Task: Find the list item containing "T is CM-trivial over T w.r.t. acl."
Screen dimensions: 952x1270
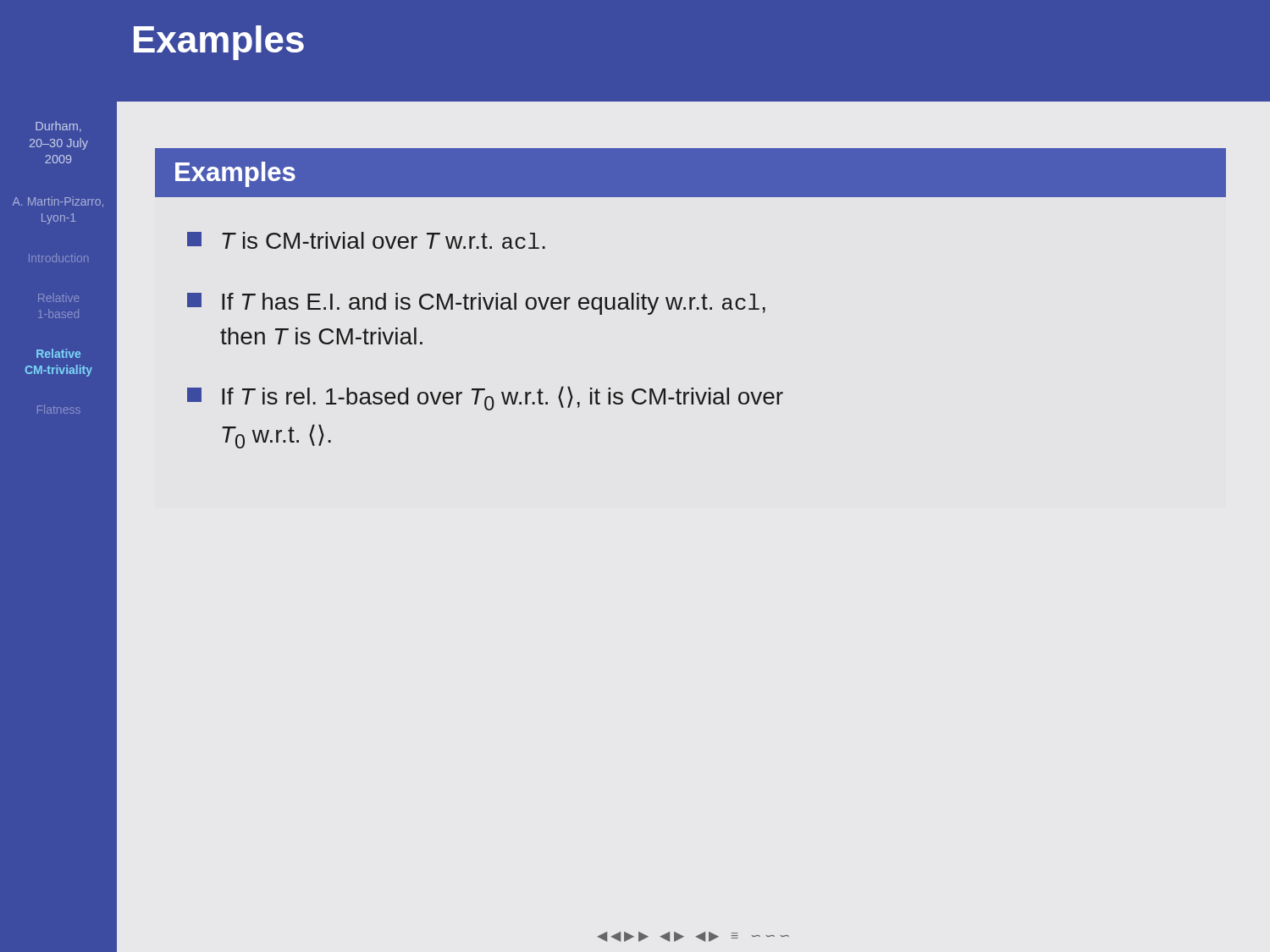Action: coord(367,242)
